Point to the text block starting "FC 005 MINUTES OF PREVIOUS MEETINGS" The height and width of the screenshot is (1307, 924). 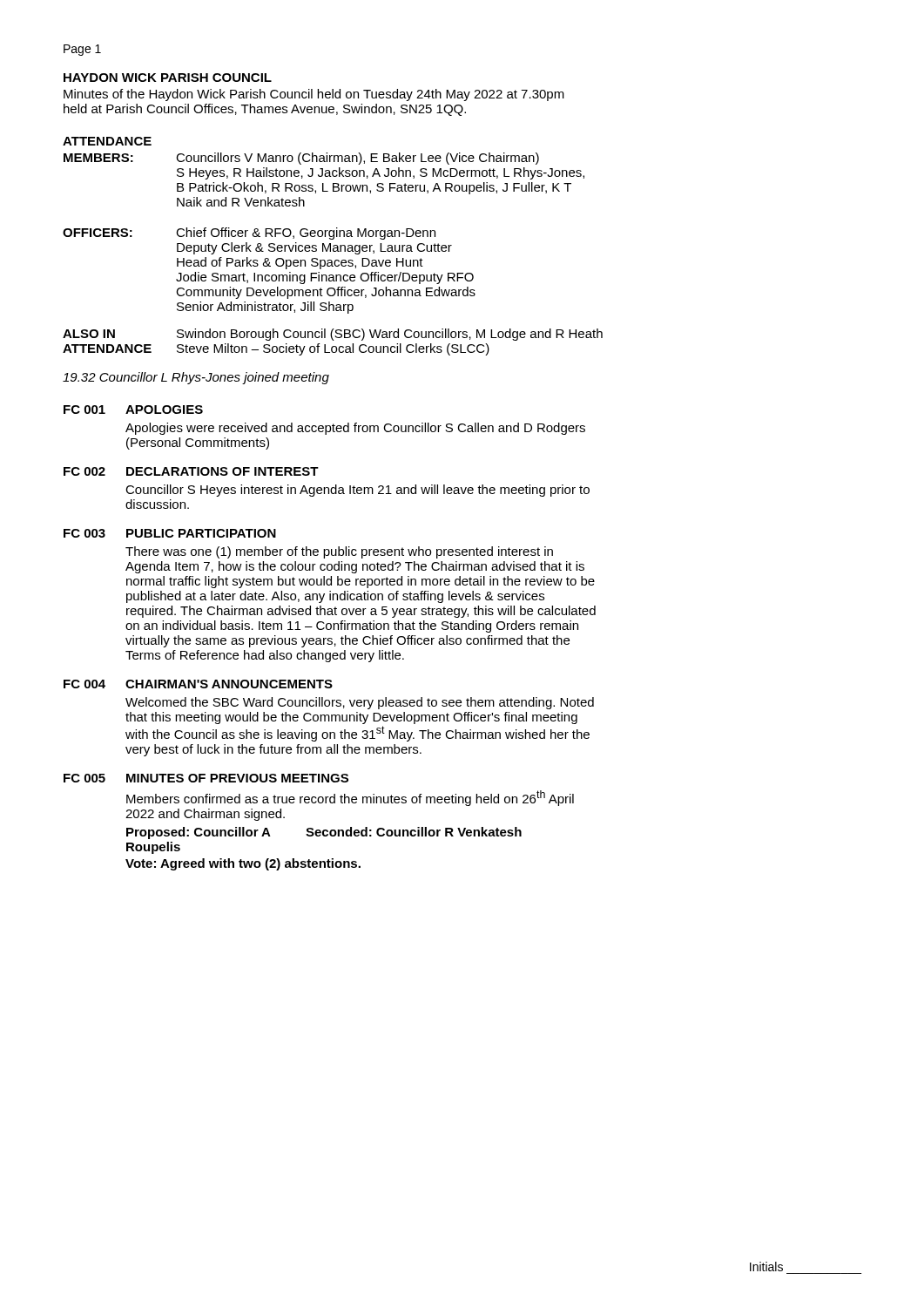tap(206, 778)
